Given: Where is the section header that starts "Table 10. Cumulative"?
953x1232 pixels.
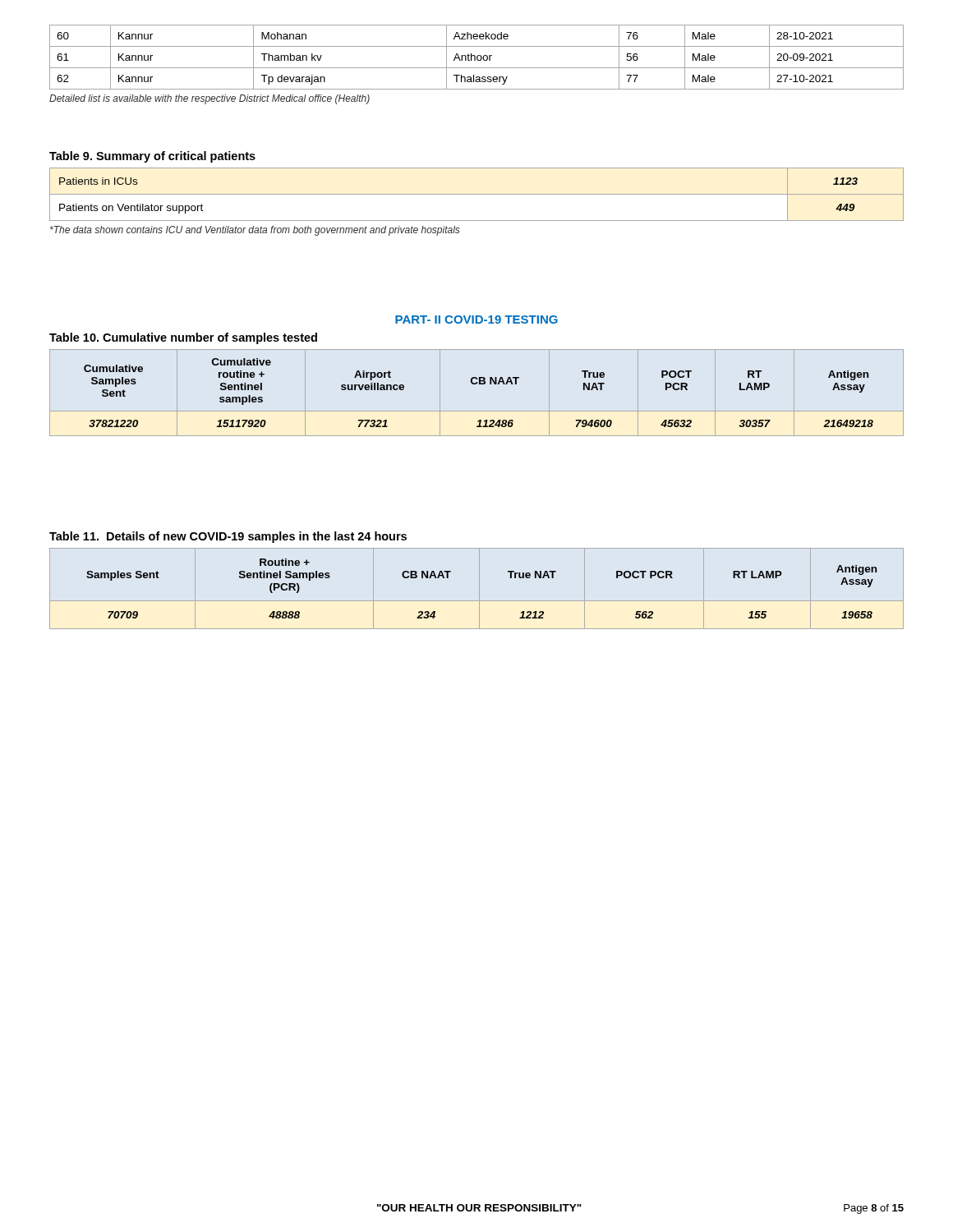Looking at the screenshot, I should 476,338.
